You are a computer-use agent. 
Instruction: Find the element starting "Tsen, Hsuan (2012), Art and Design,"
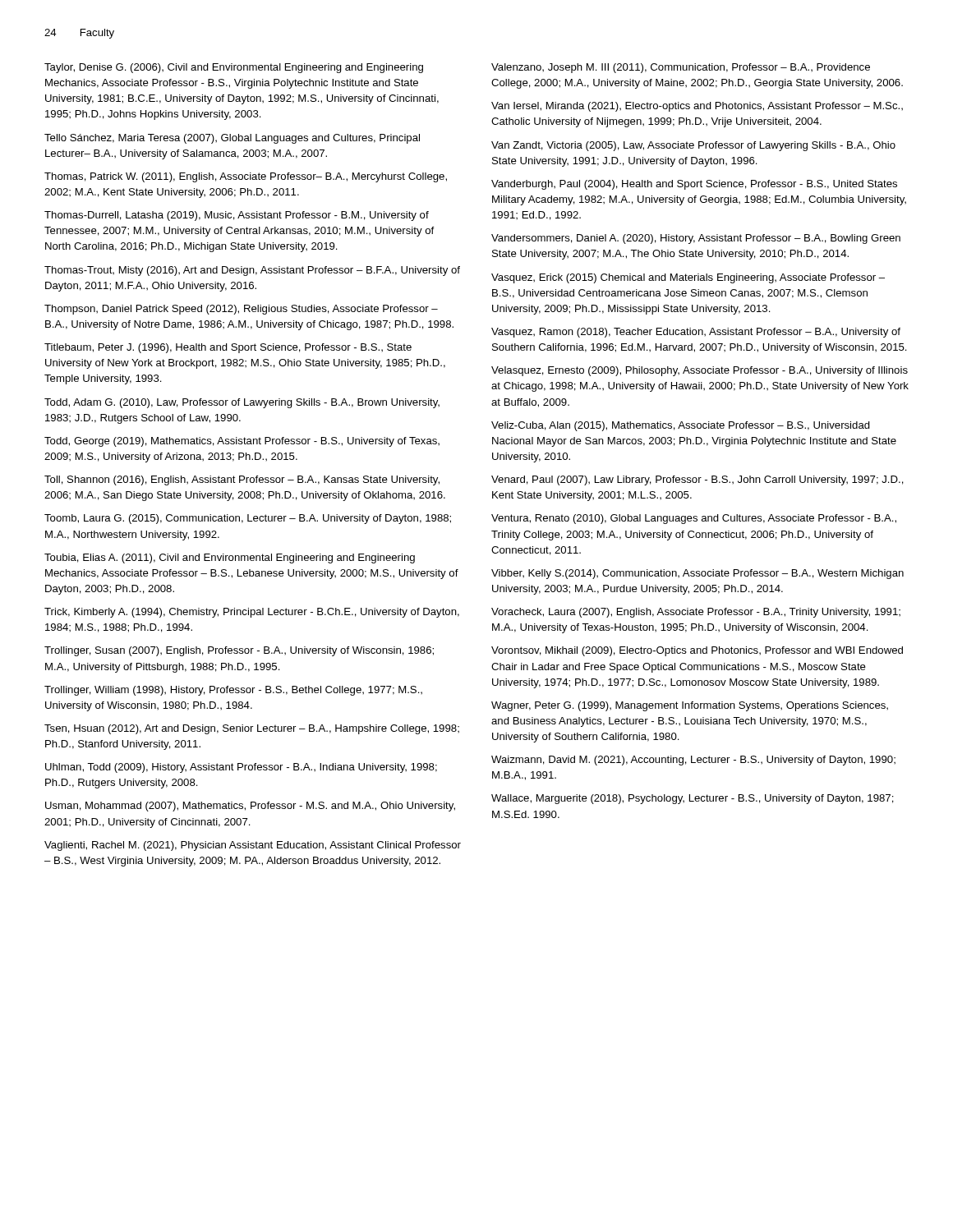[x=252, y=736]
